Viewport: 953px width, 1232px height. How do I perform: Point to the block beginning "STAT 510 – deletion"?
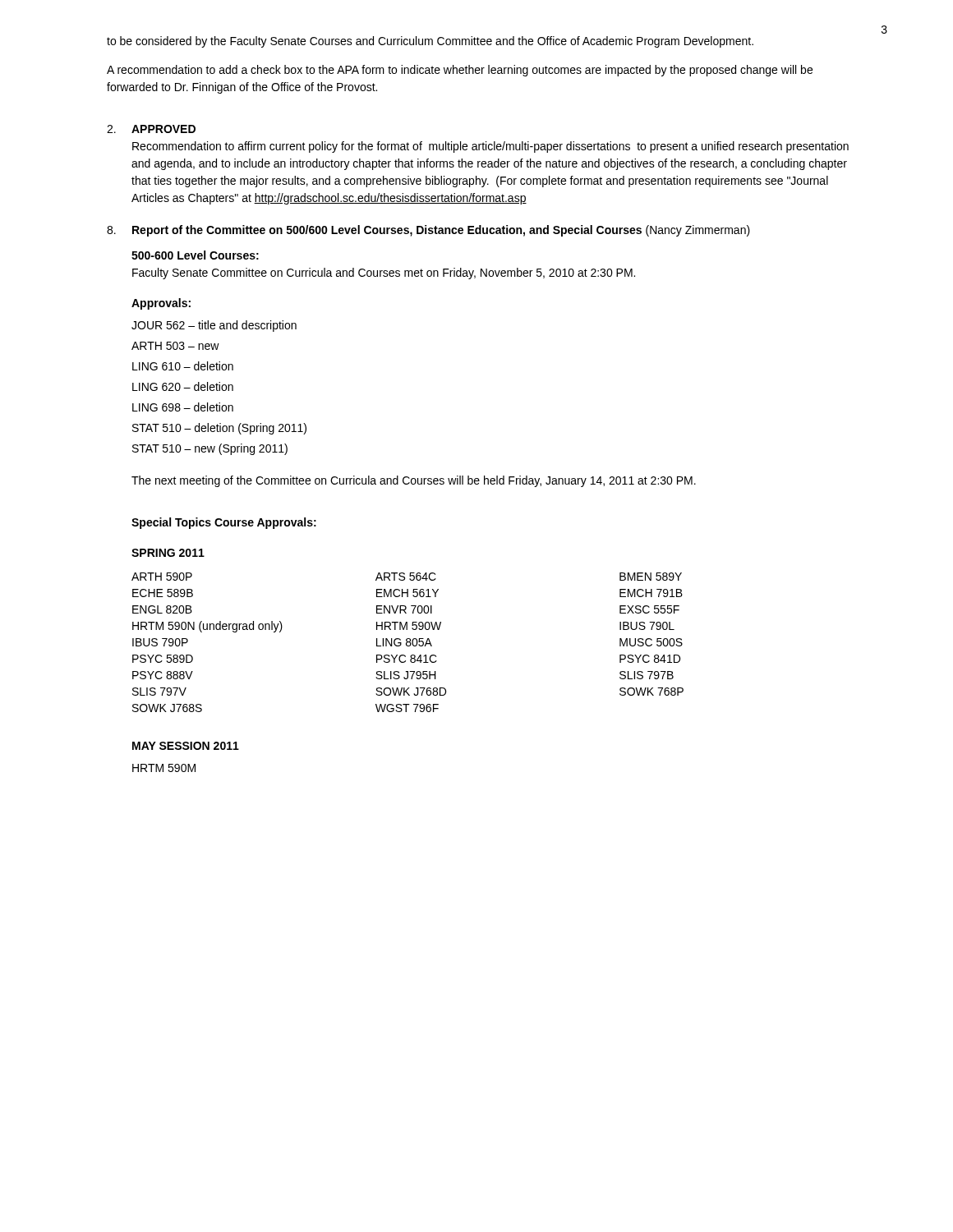point(219,428)
